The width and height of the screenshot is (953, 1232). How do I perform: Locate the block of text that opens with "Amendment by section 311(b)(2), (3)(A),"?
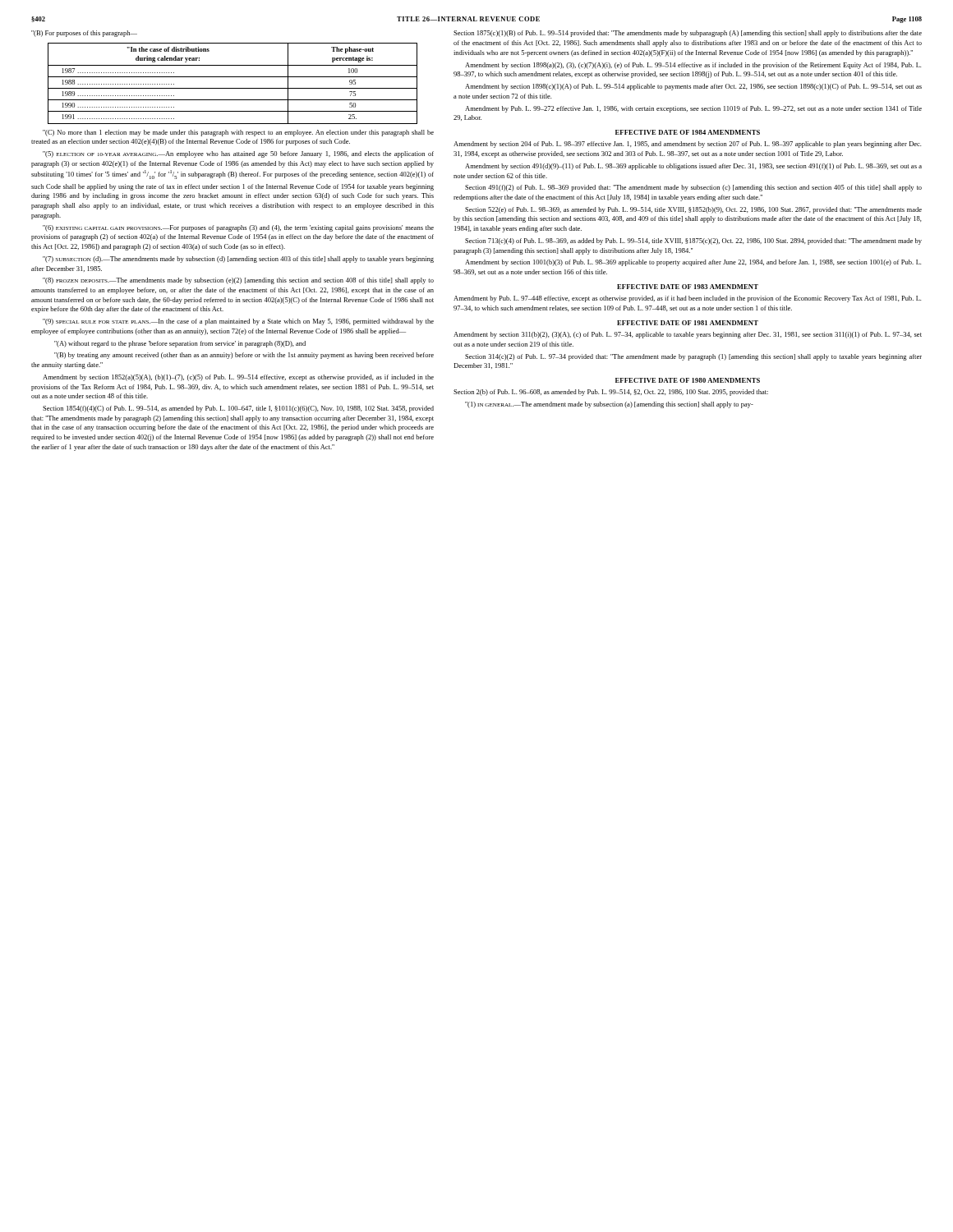(688, 351)
